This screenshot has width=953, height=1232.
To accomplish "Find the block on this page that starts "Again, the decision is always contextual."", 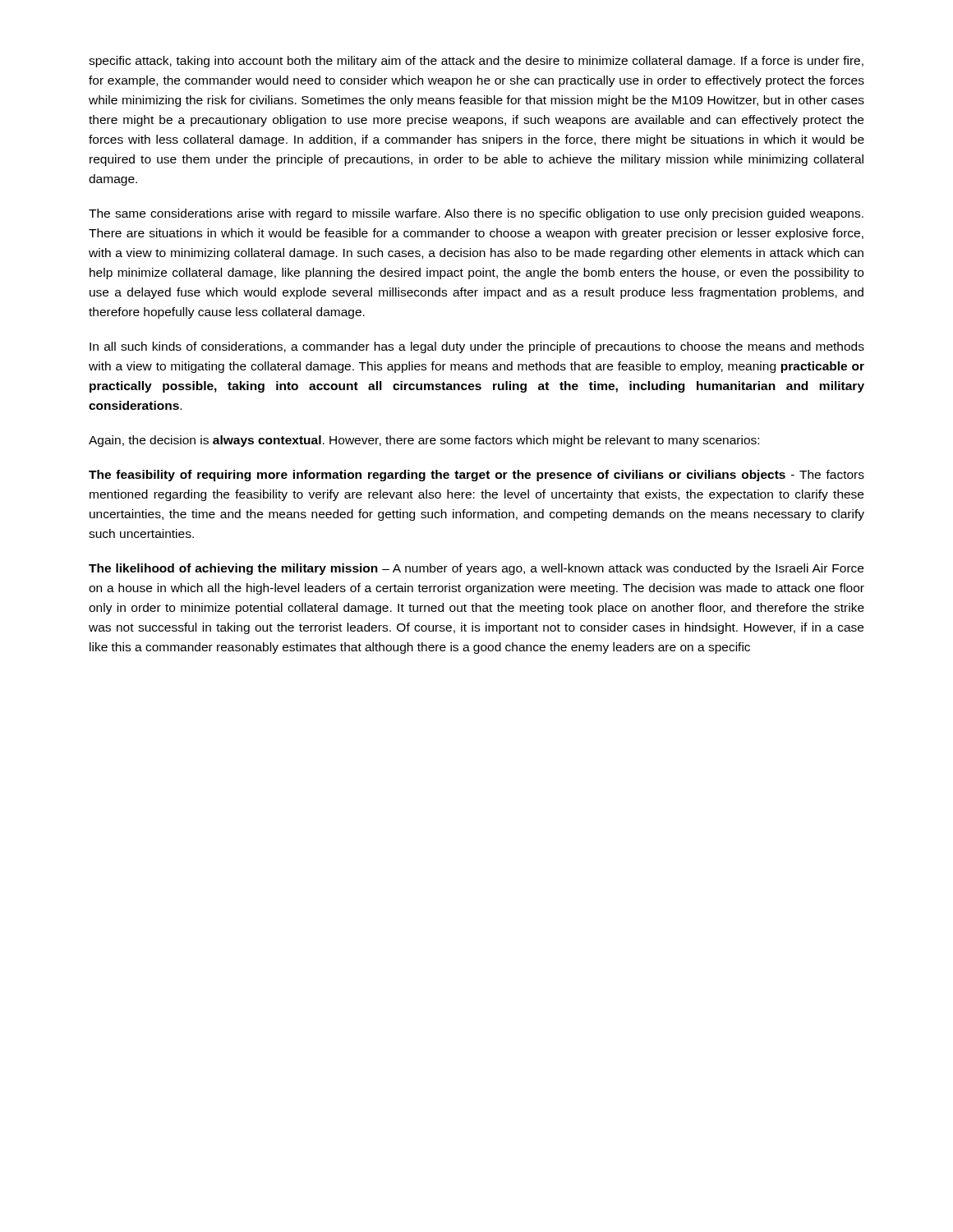I will click(x=425, y=440).
